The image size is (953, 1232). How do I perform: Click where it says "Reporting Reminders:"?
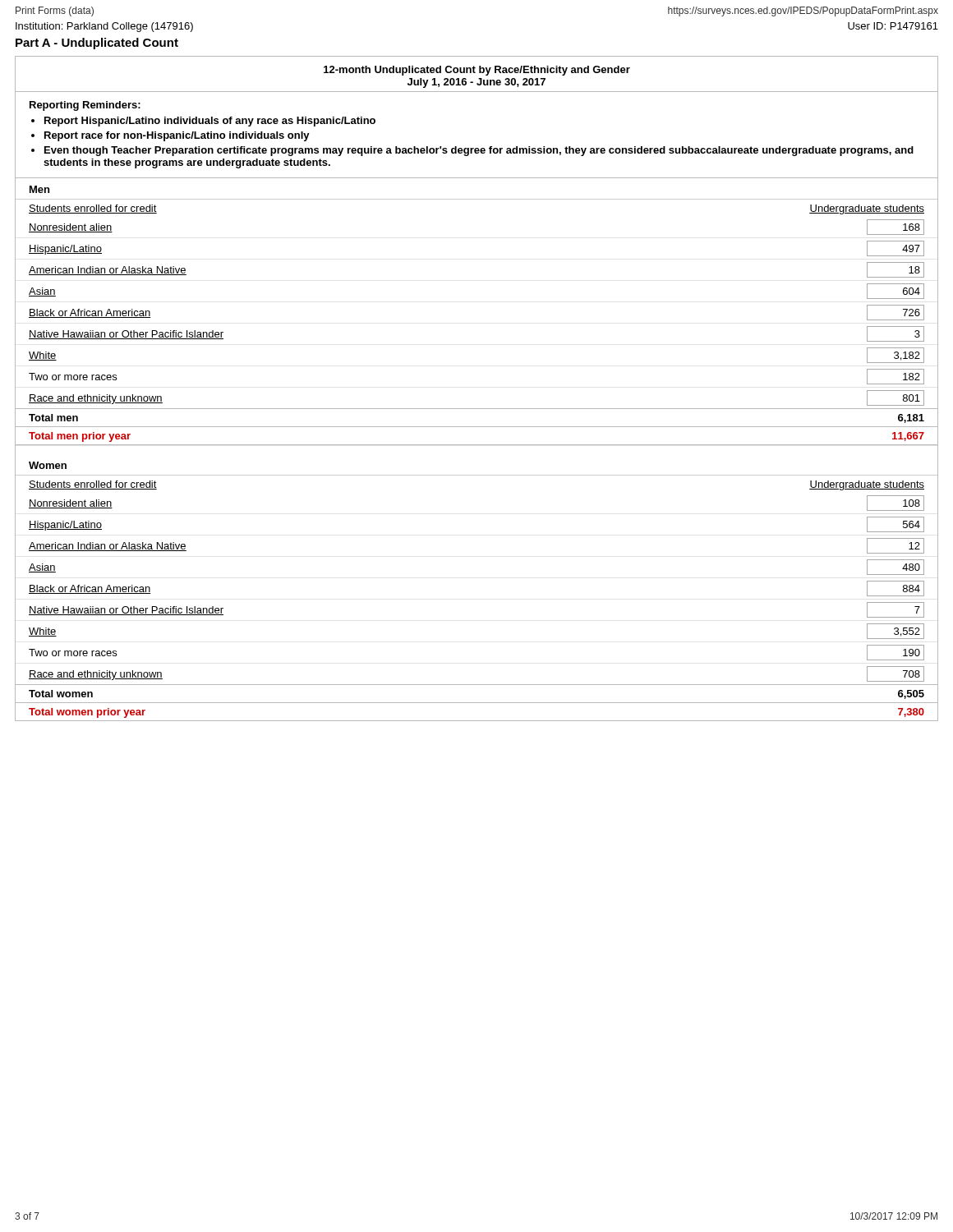85,105
